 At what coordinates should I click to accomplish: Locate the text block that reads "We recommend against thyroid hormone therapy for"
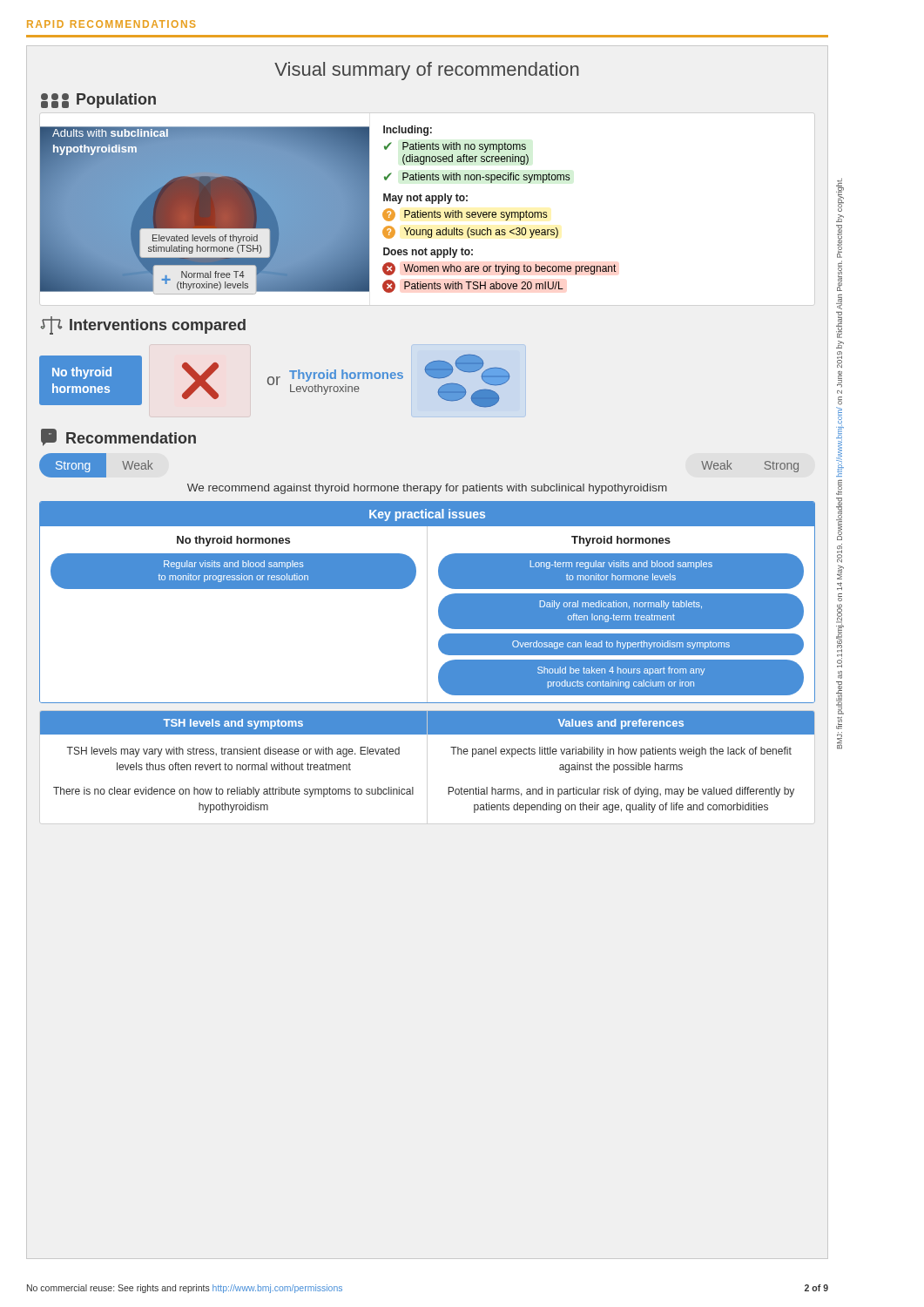tap(427, 488)
